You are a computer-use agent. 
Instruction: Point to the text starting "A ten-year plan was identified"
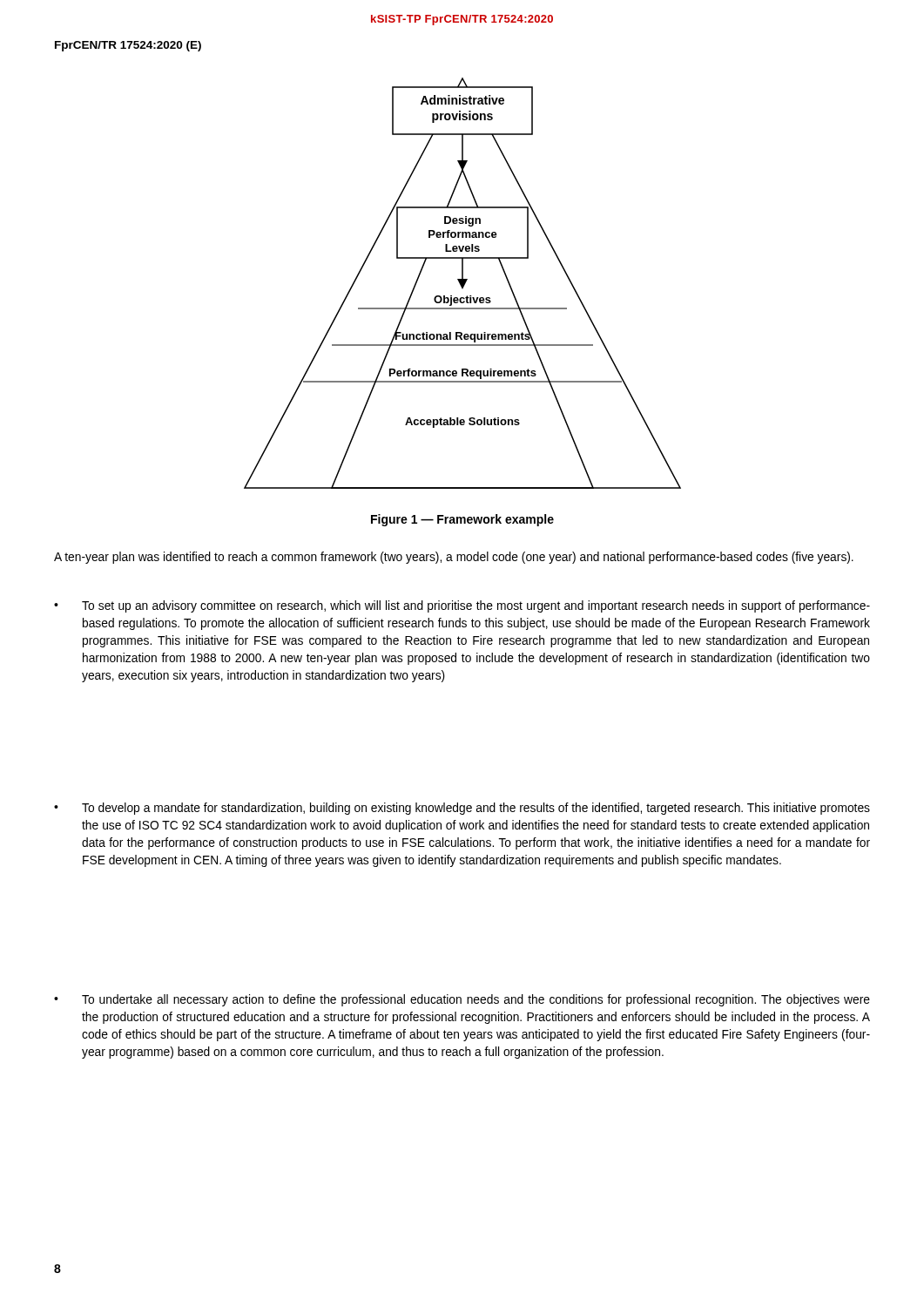pyautogui.click(x=454, y=557)
